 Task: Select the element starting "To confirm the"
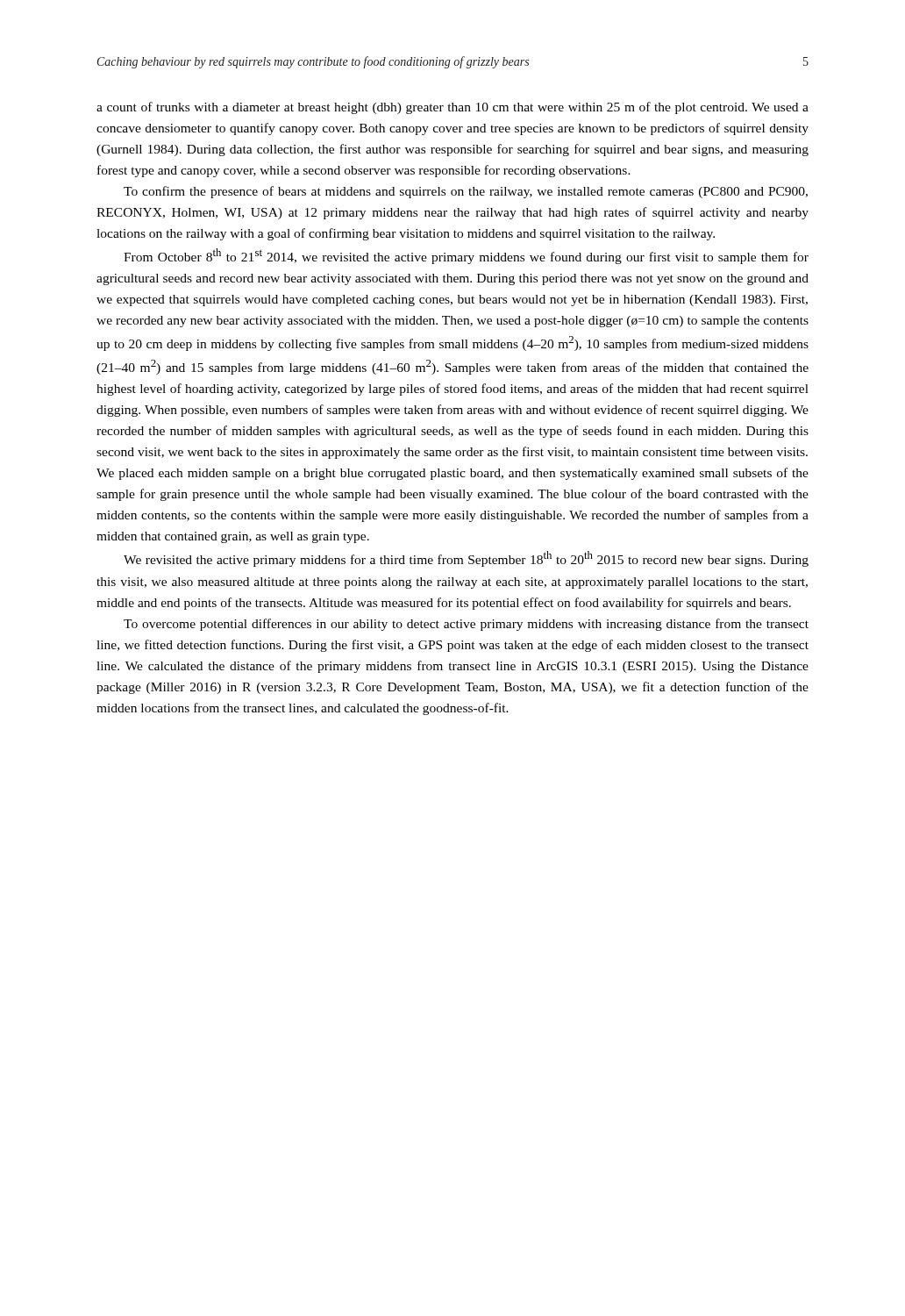[452, 212]
